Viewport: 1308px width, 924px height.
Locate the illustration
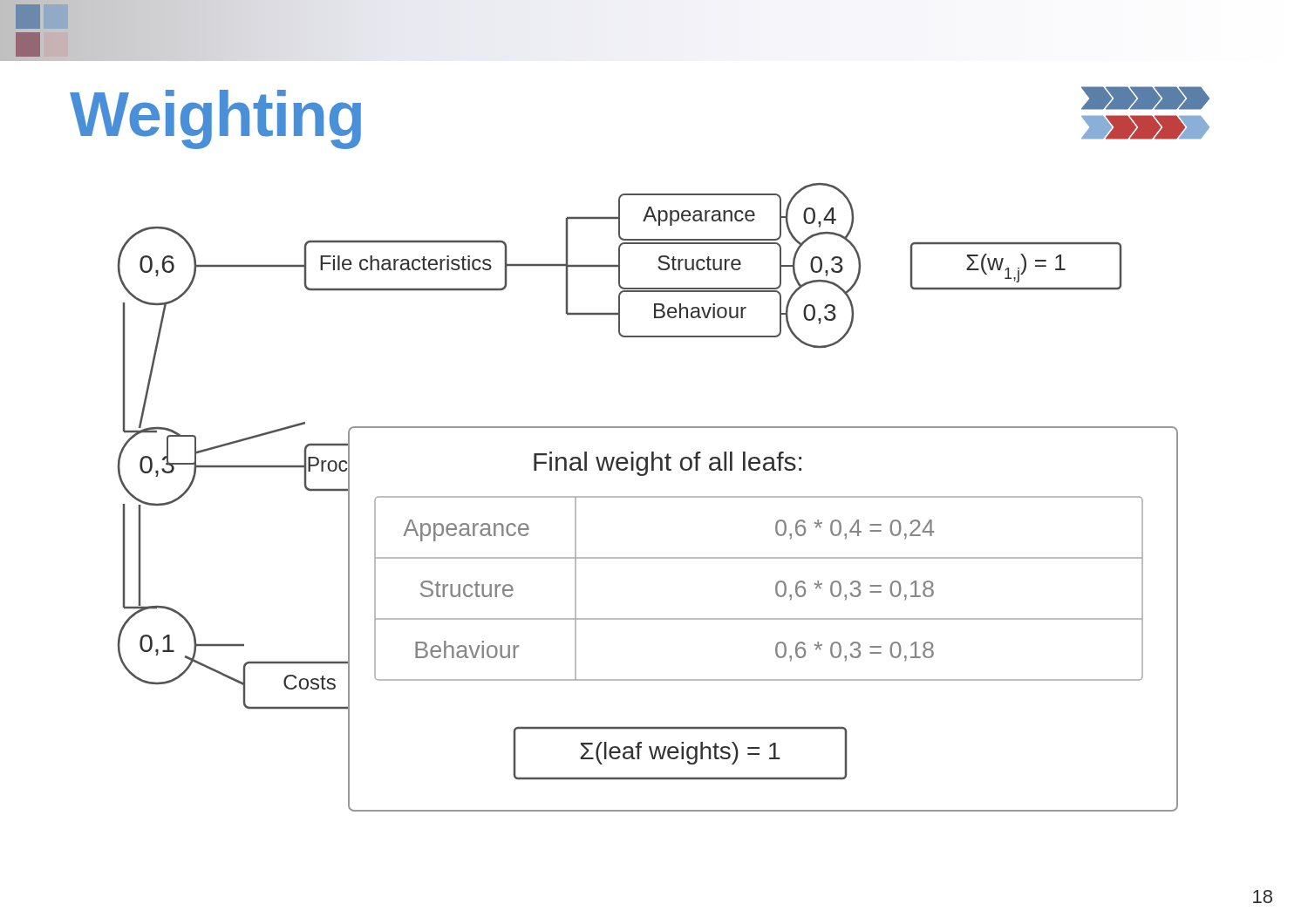(1151, 117)
